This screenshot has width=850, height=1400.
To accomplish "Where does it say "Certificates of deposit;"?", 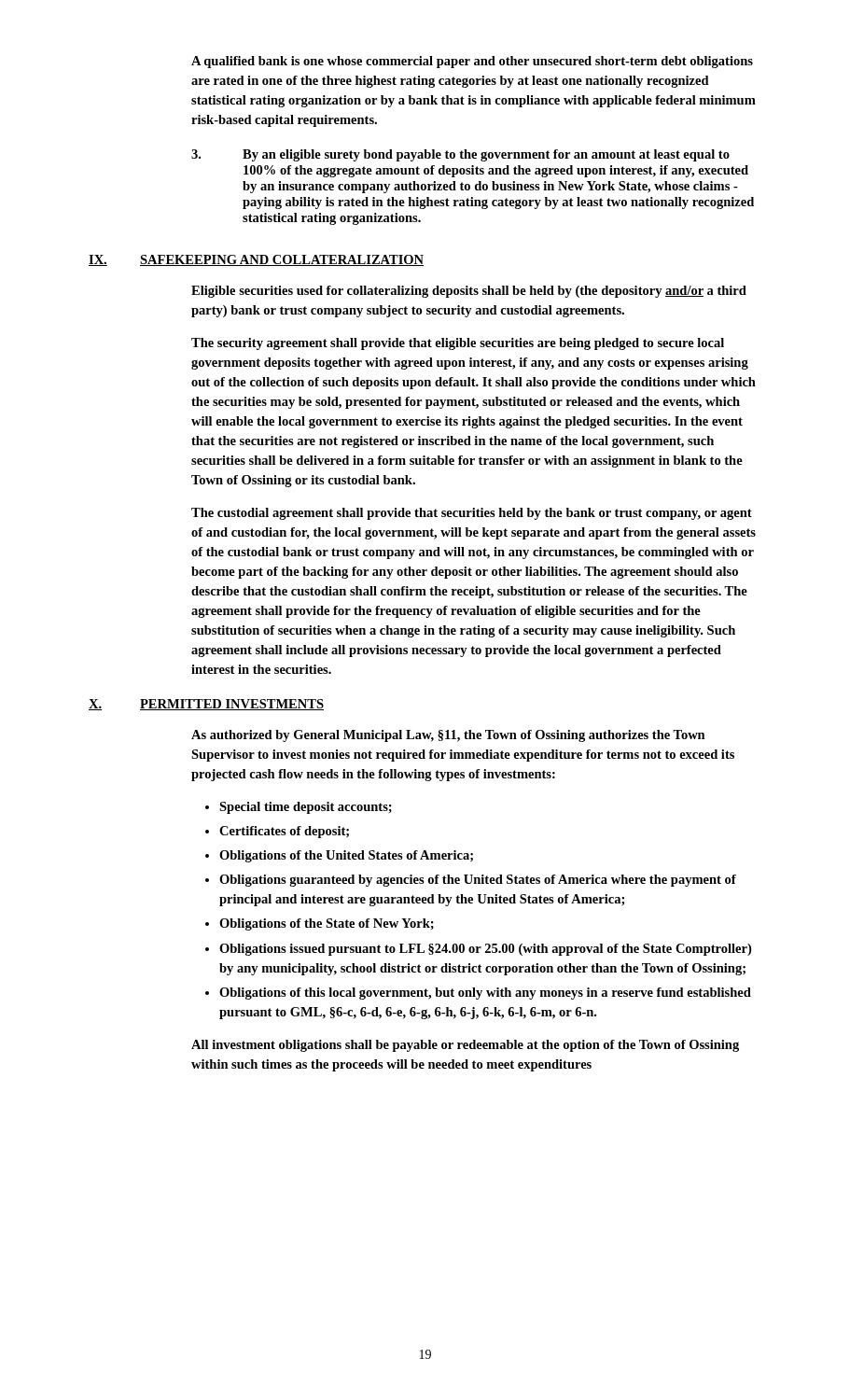I will coord(285,831).
